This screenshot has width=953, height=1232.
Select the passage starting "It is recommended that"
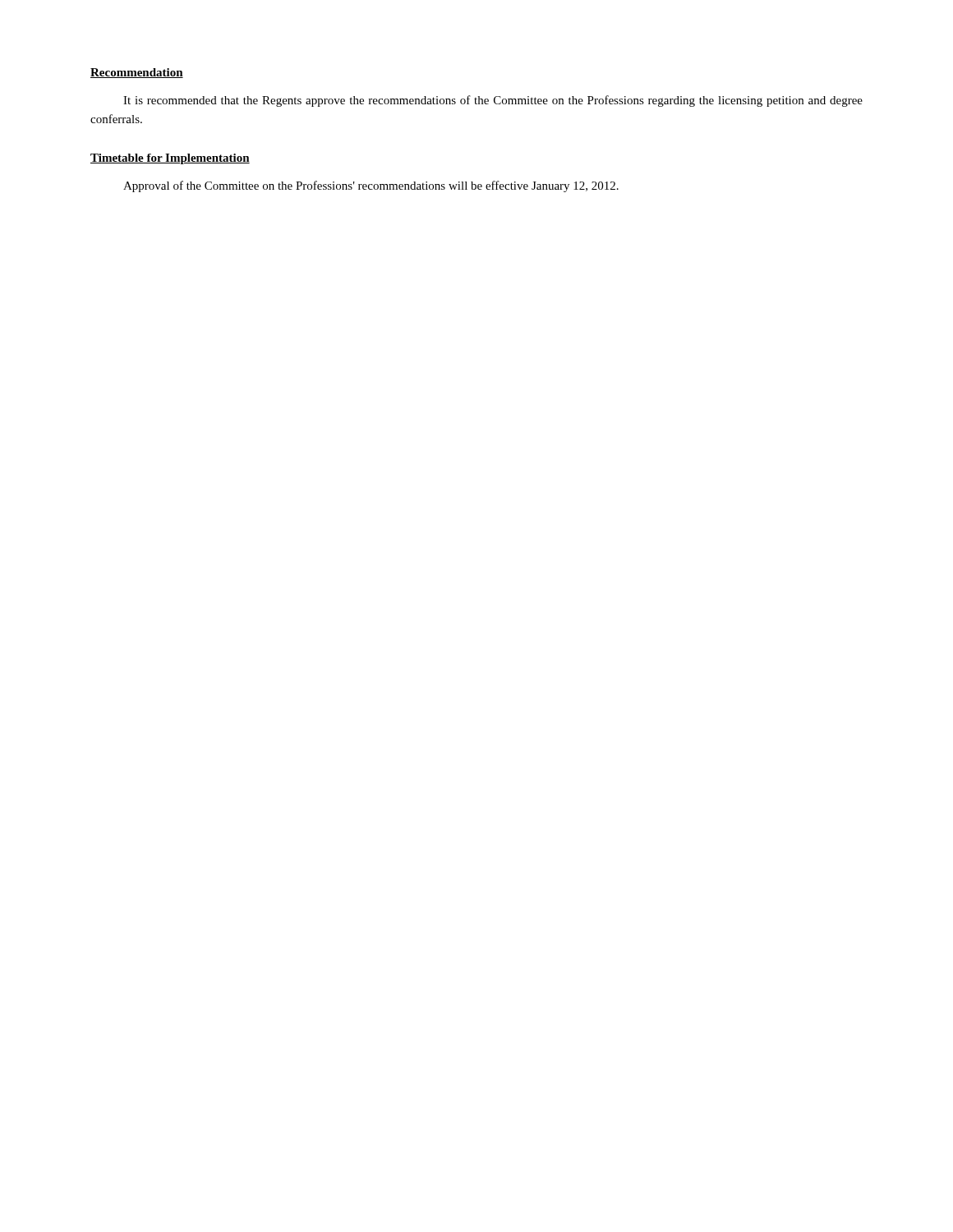(476, 110)
